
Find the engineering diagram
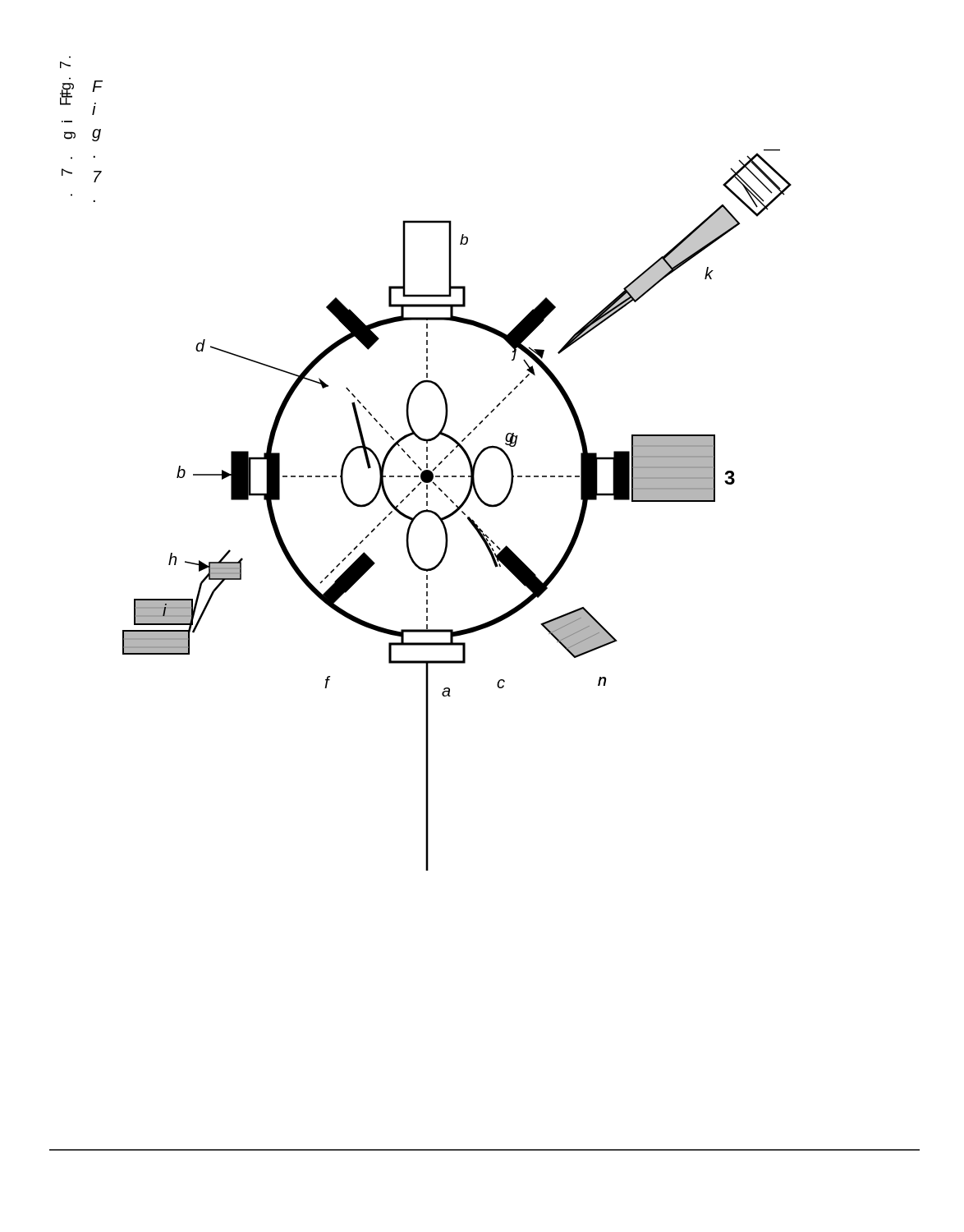(484, 595)
